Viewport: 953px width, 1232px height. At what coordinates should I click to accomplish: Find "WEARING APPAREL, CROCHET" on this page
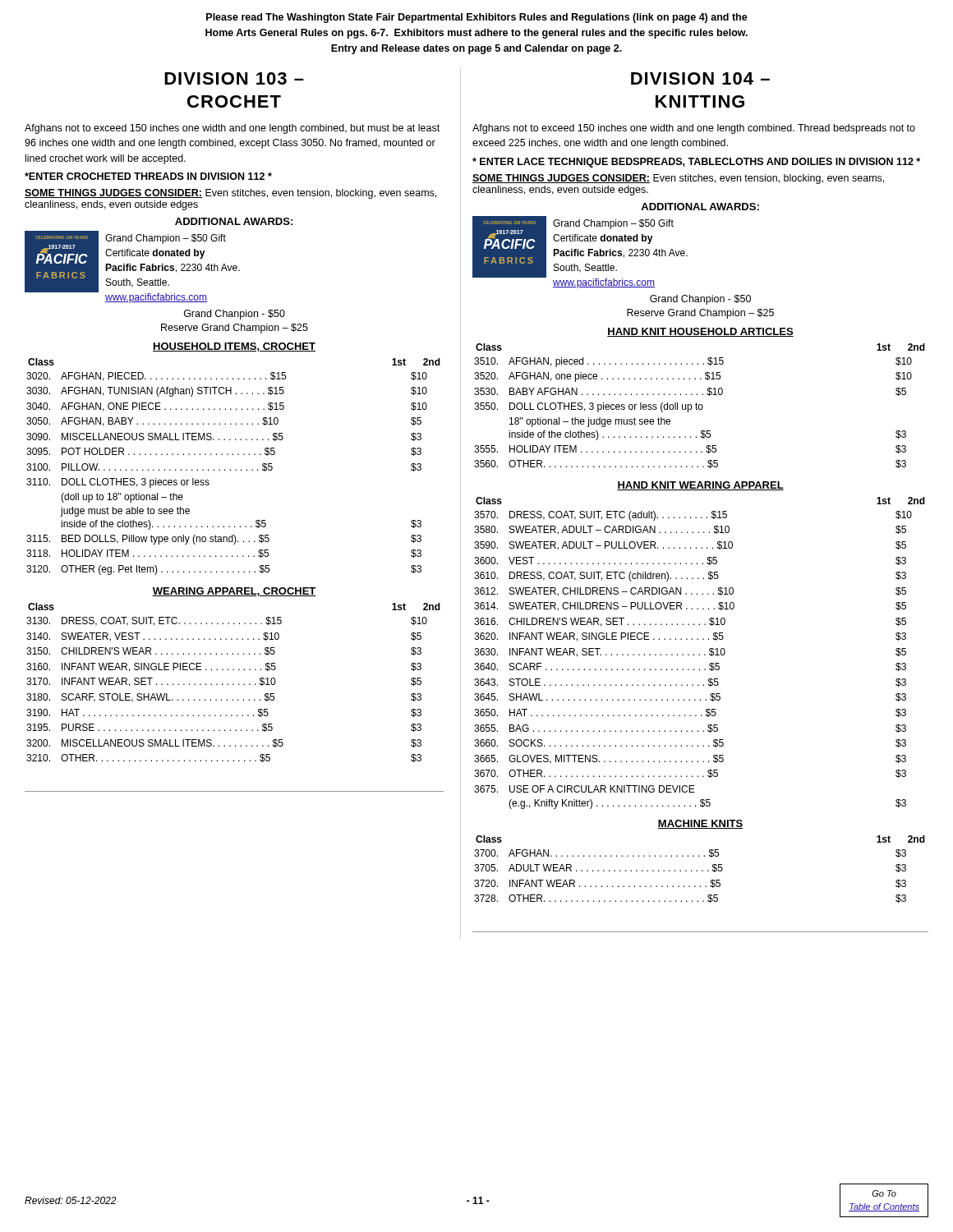(234, 591)
